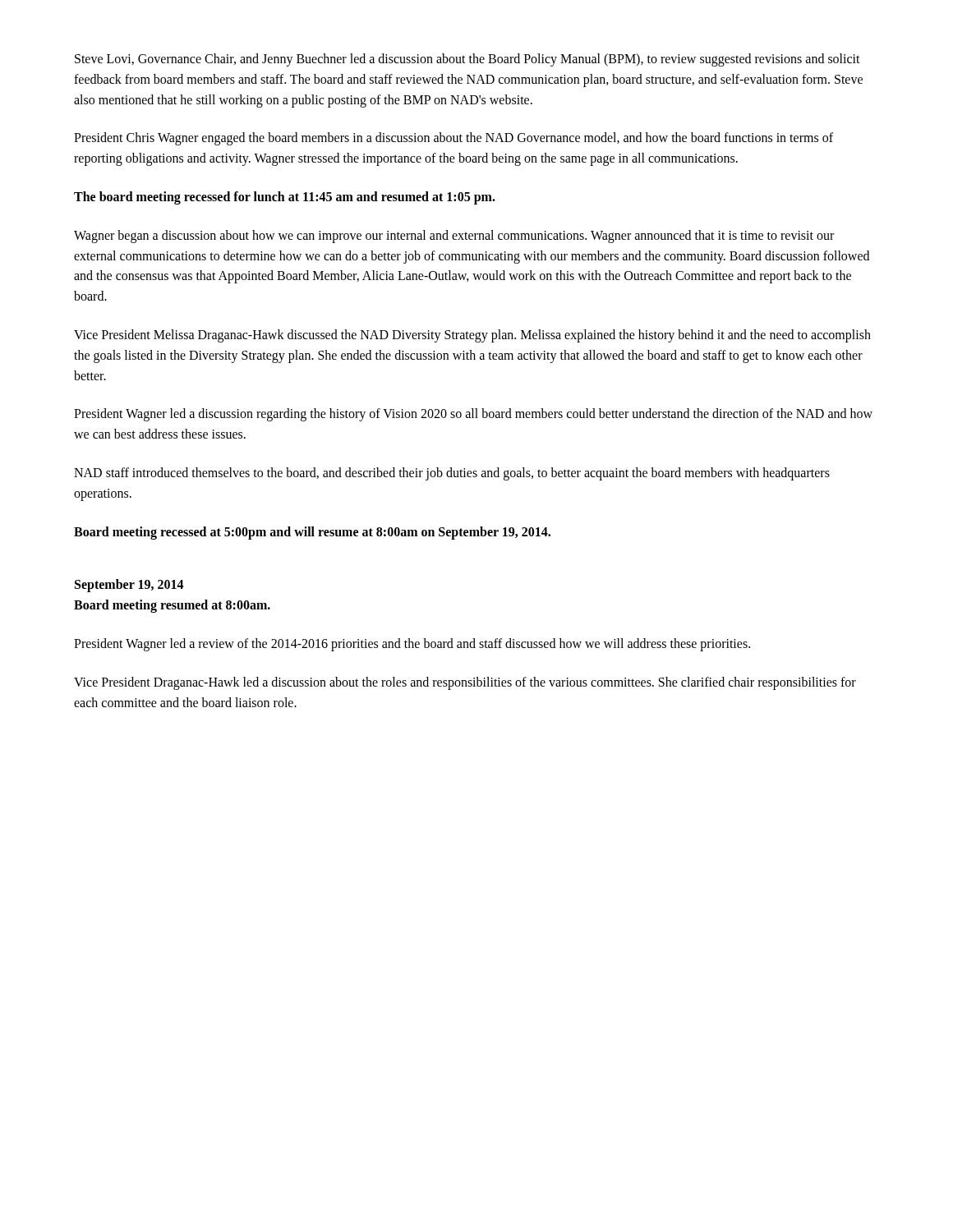This screenshot has width=953, height=1232.
Task: Locate the passage starting "Steve Lovi, Governance Chair, and Jenny"
Action: tap(469, 79)
